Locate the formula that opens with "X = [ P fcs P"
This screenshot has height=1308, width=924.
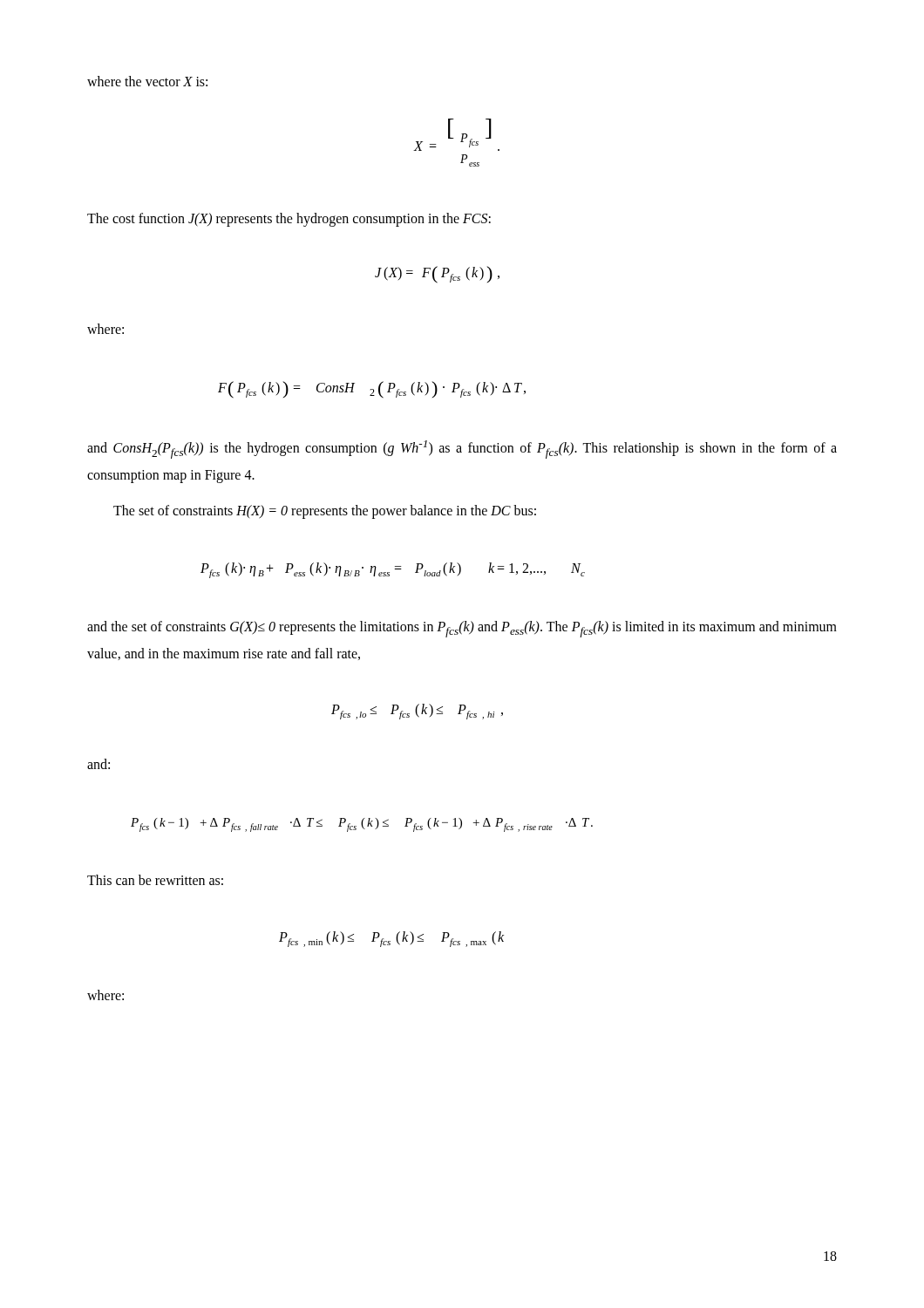(462, 148)
